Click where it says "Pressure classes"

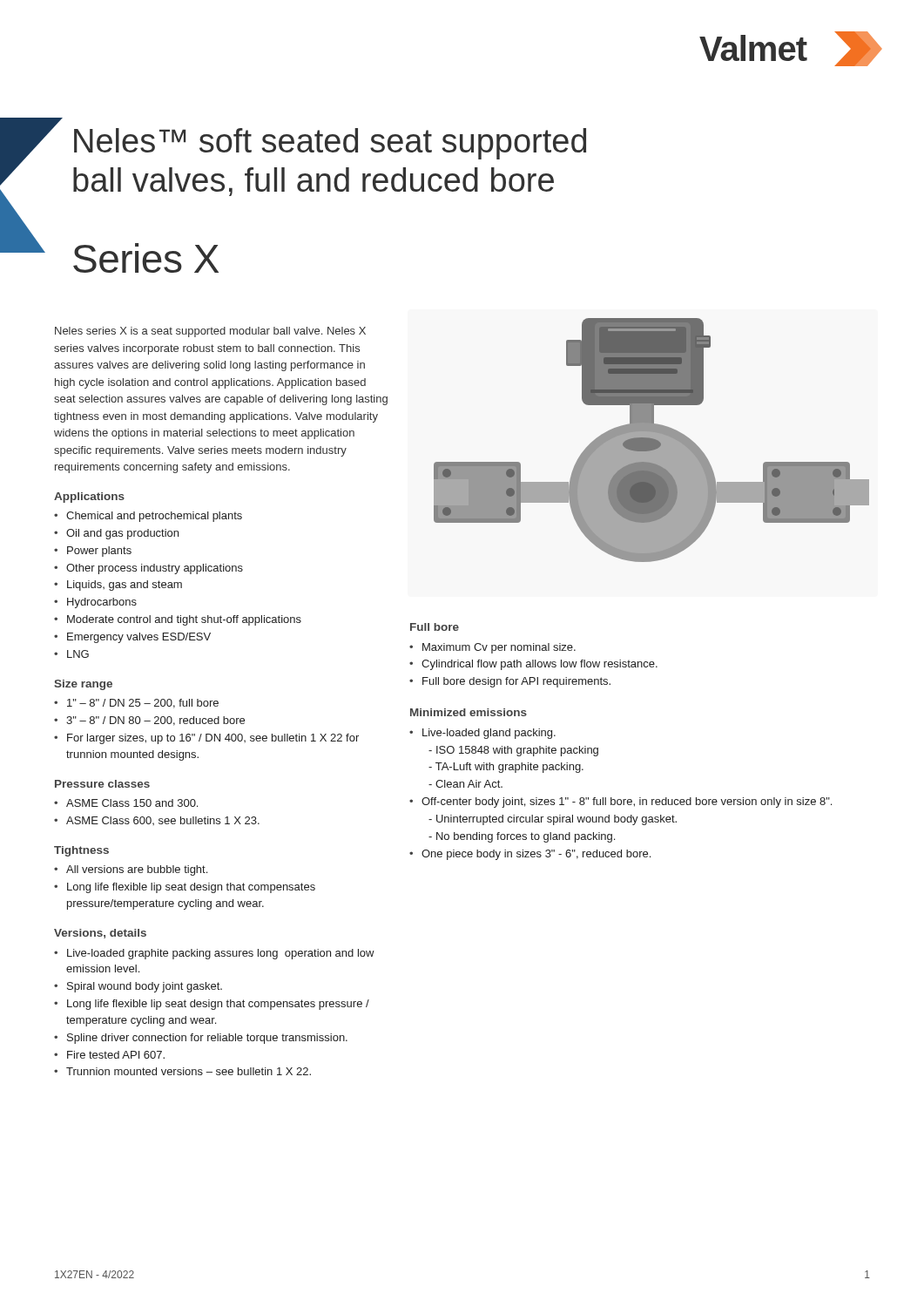coord(102,783)
